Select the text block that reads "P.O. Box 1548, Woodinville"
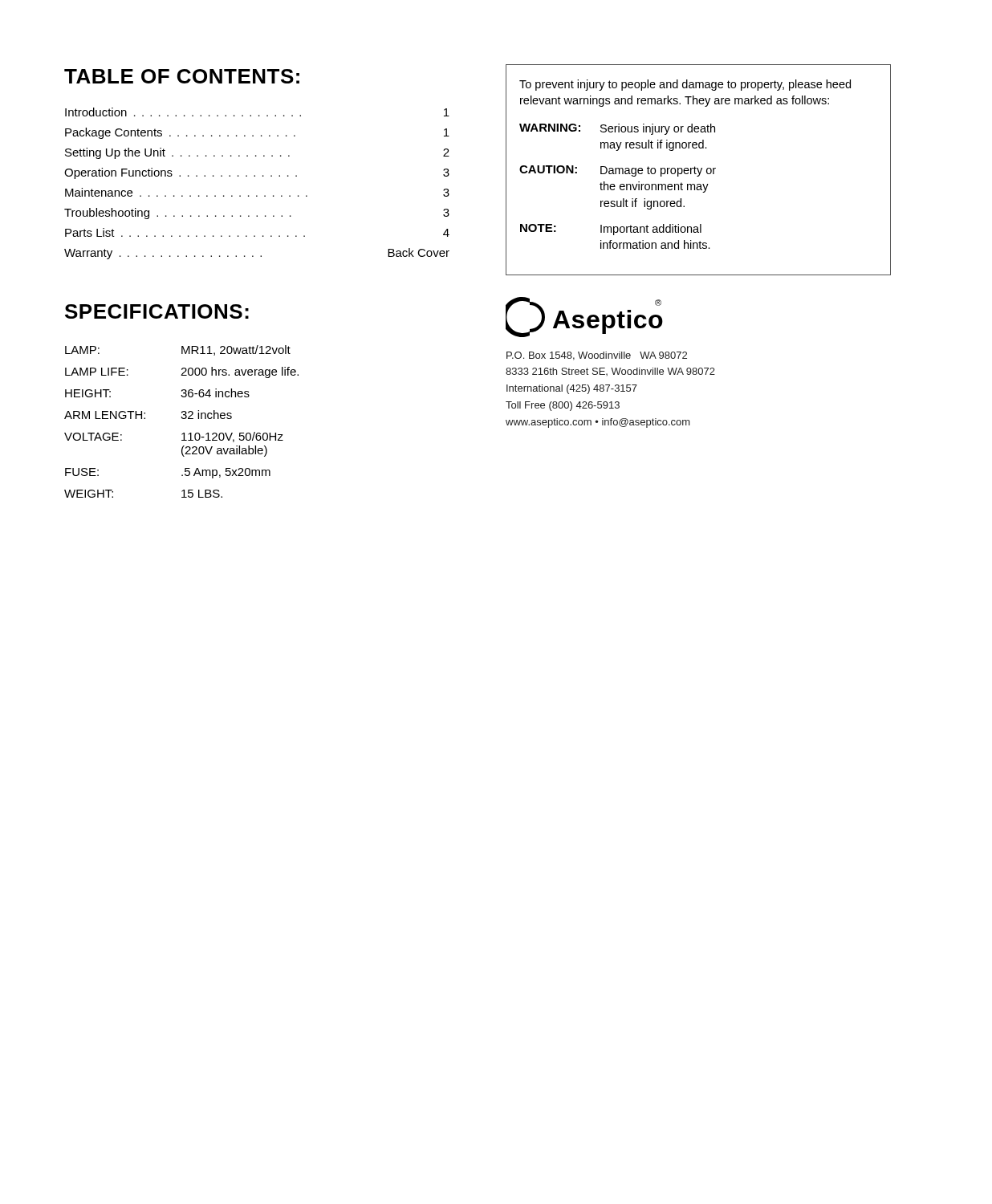992x1204 pixels. click(x=597, y=356)
